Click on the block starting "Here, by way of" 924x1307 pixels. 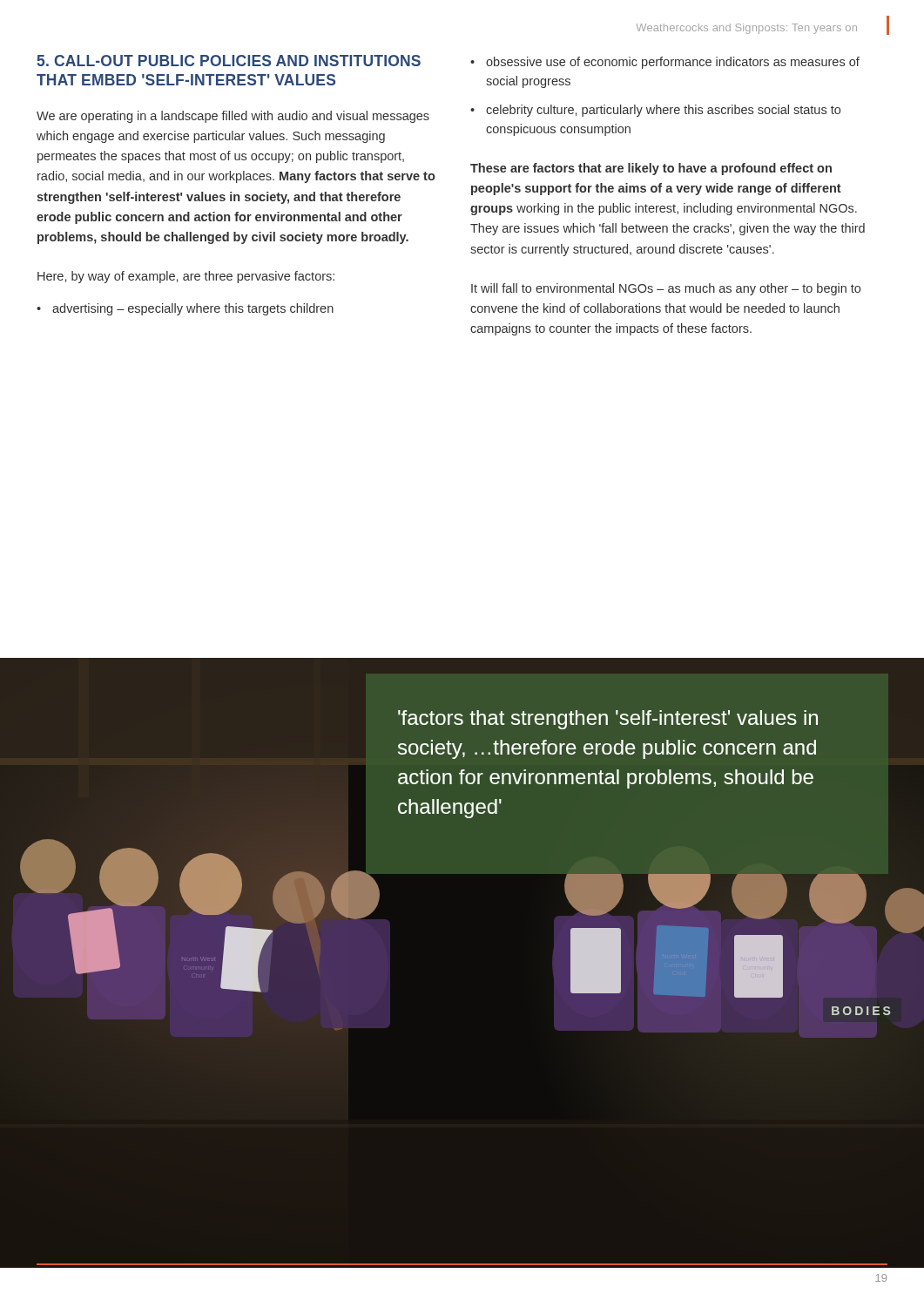pos(186,276)
